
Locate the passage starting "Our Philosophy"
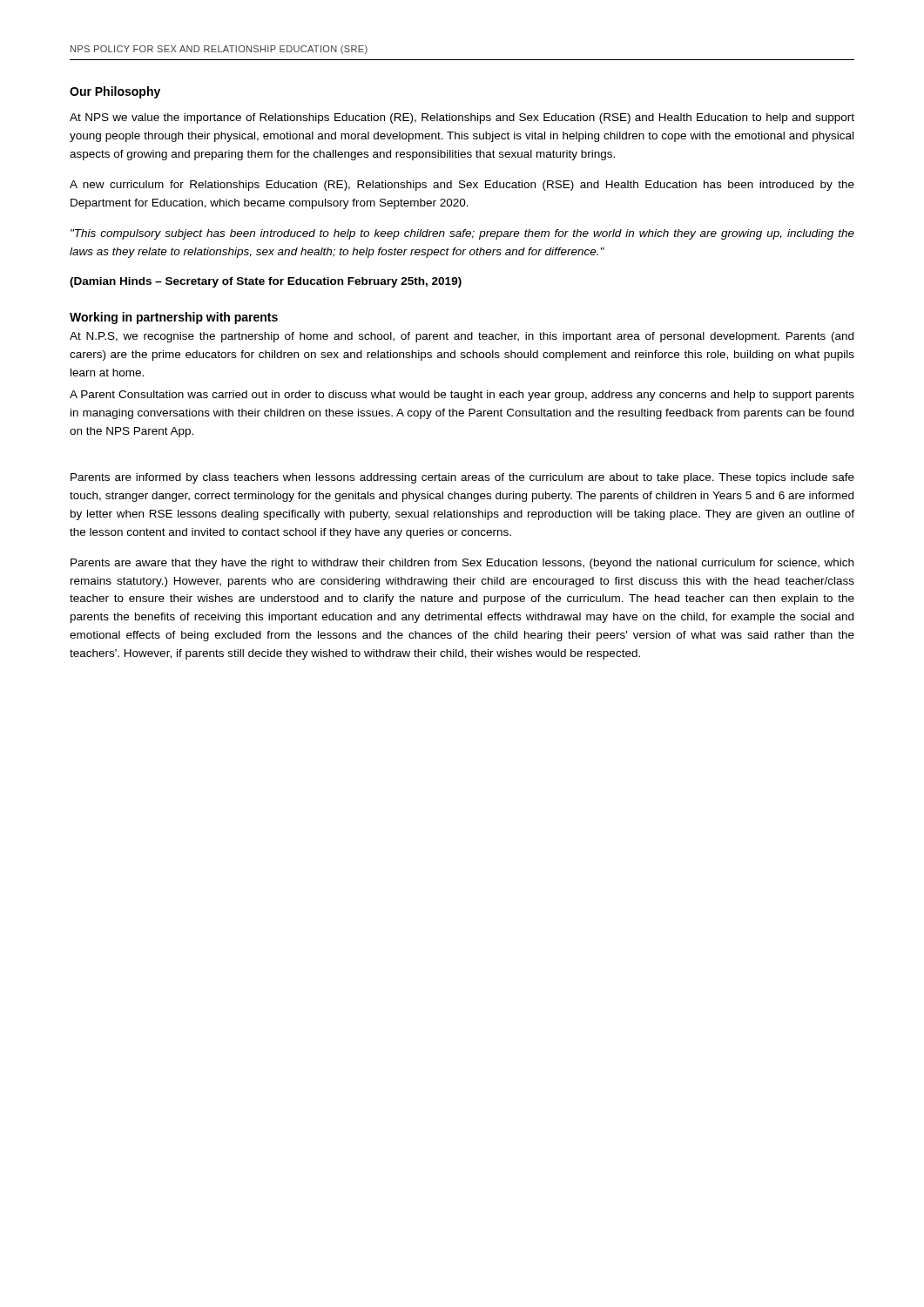point(115,91)
